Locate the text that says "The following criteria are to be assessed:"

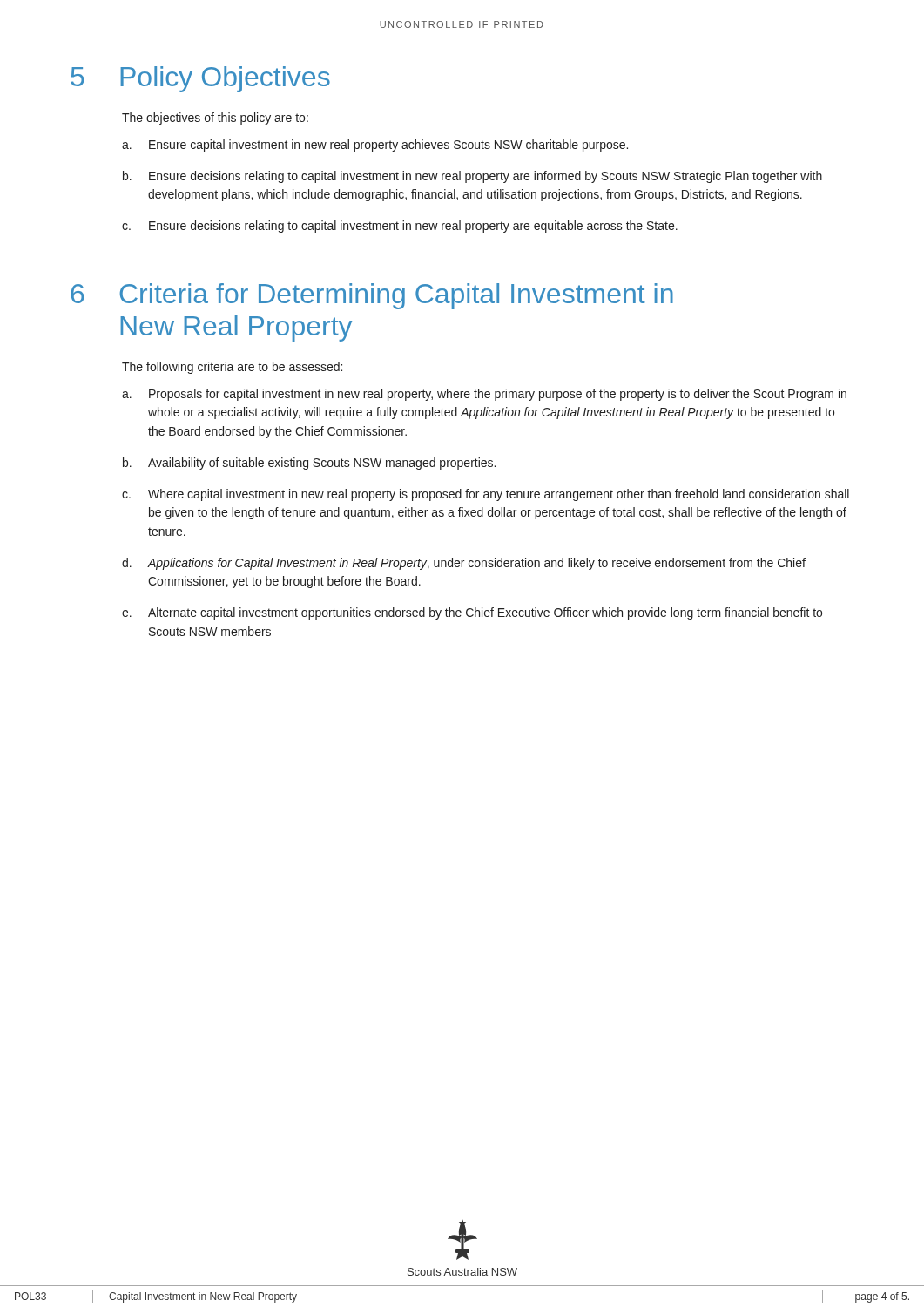click(x=233, y=367)
